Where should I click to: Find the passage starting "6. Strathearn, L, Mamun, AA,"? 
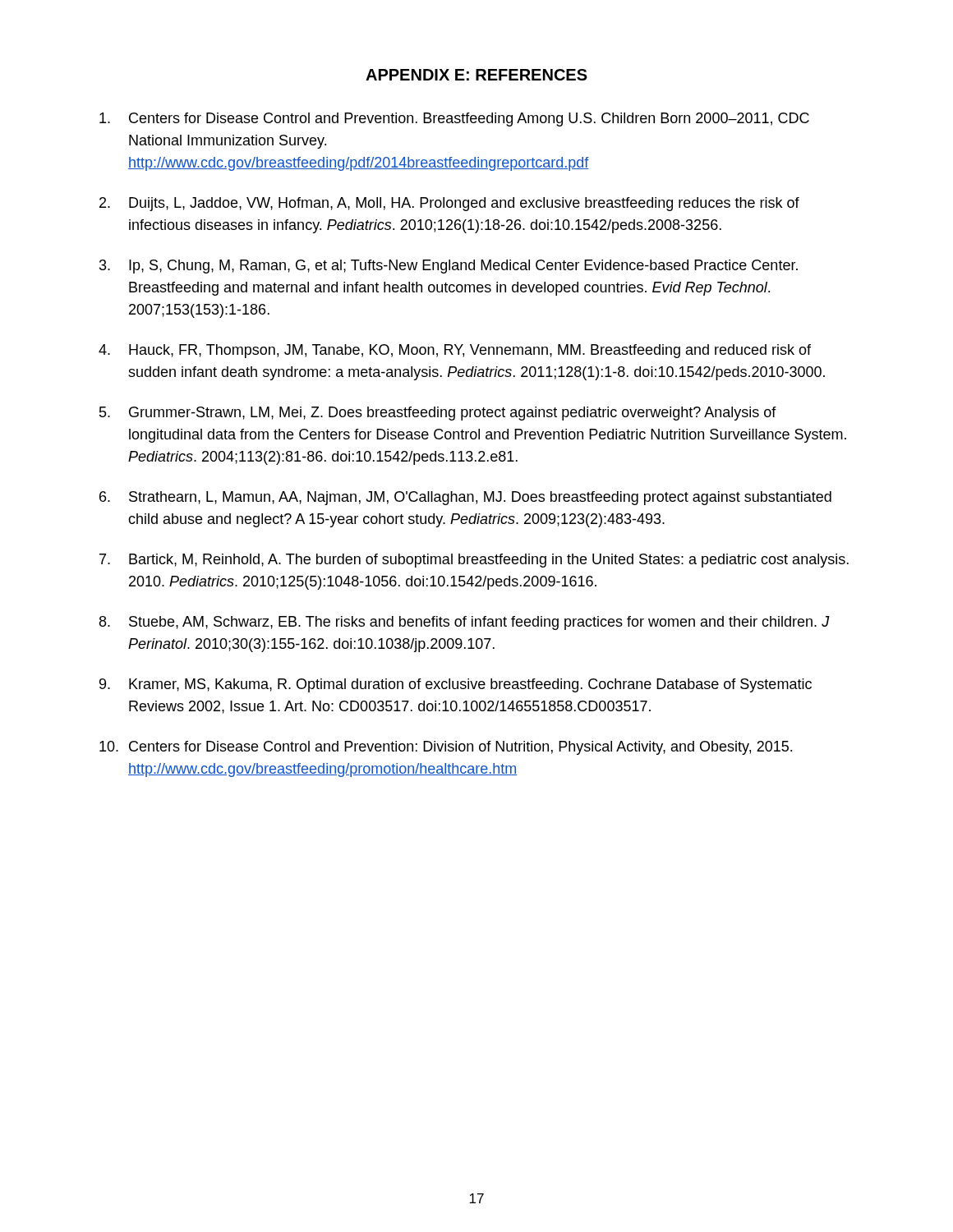[x=476, y=508]
